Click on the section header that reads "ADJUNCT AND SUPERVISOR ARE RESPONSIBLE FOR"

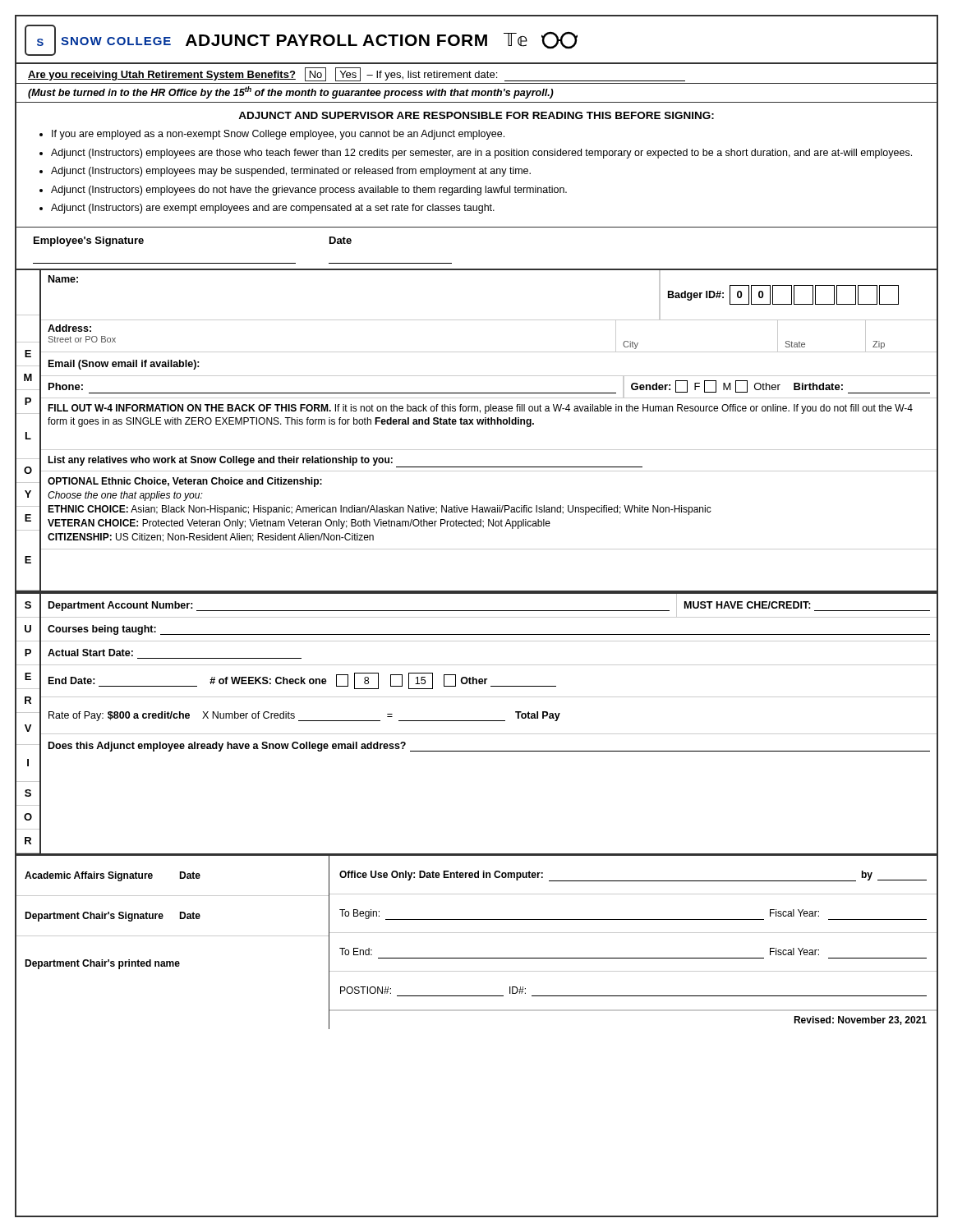click(x=476, y=116)
